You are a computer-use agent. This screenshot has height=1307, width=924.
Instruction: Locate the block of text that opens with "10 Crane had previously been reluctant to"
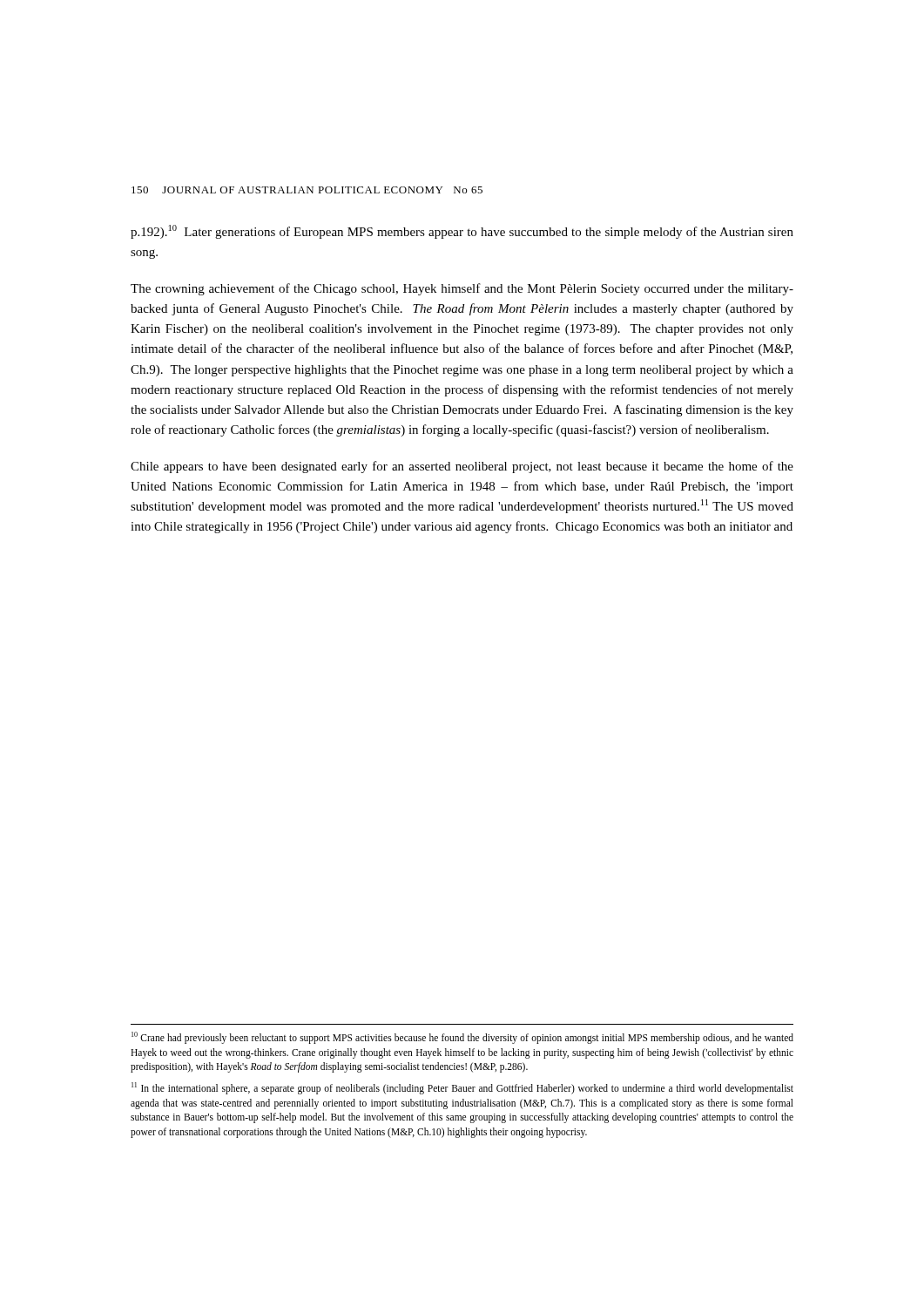pyautogui.click(x=462, y=1051)
